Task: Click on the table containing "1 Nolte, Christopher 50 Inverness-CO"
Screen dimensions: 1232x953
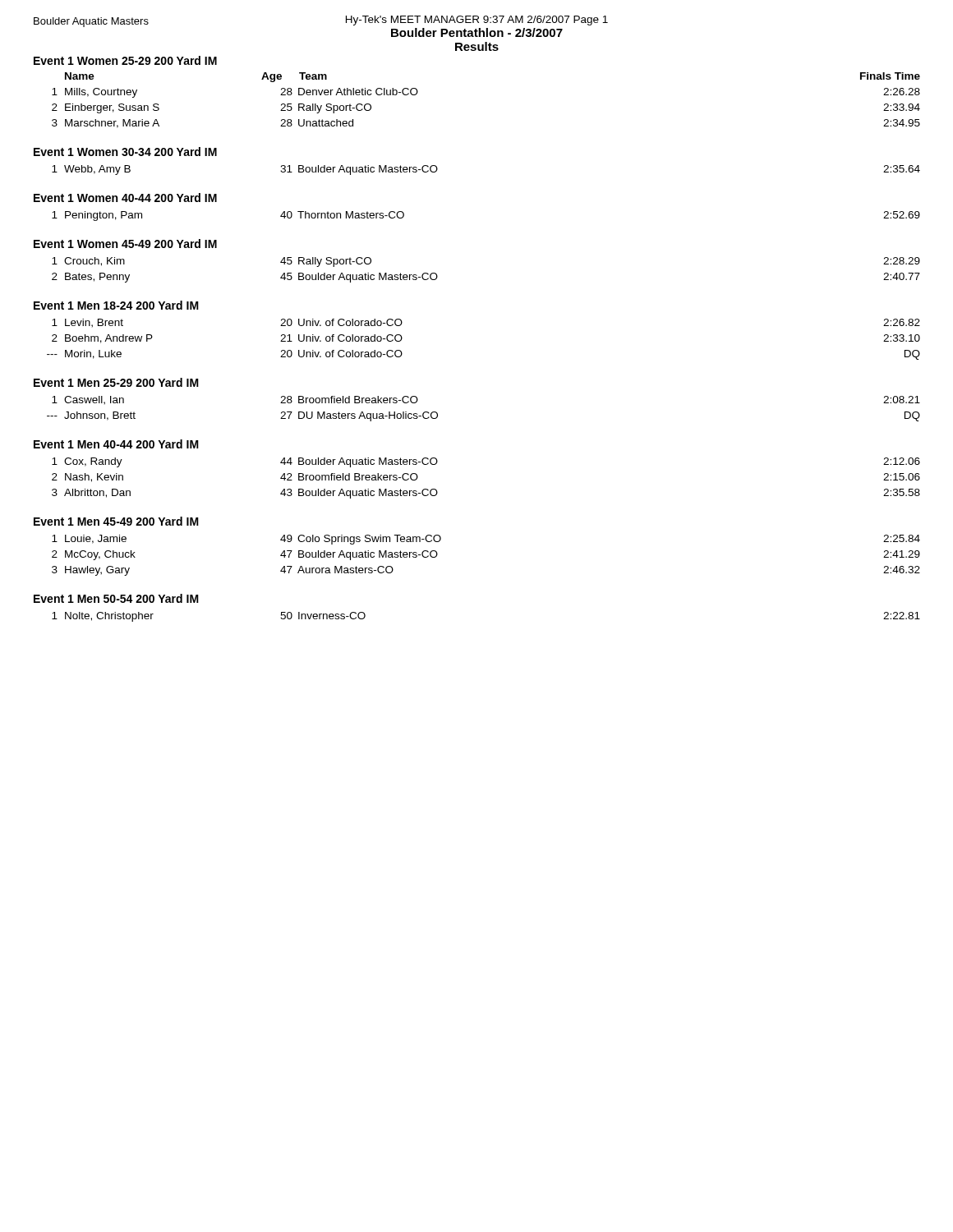Action: [476, 616]
